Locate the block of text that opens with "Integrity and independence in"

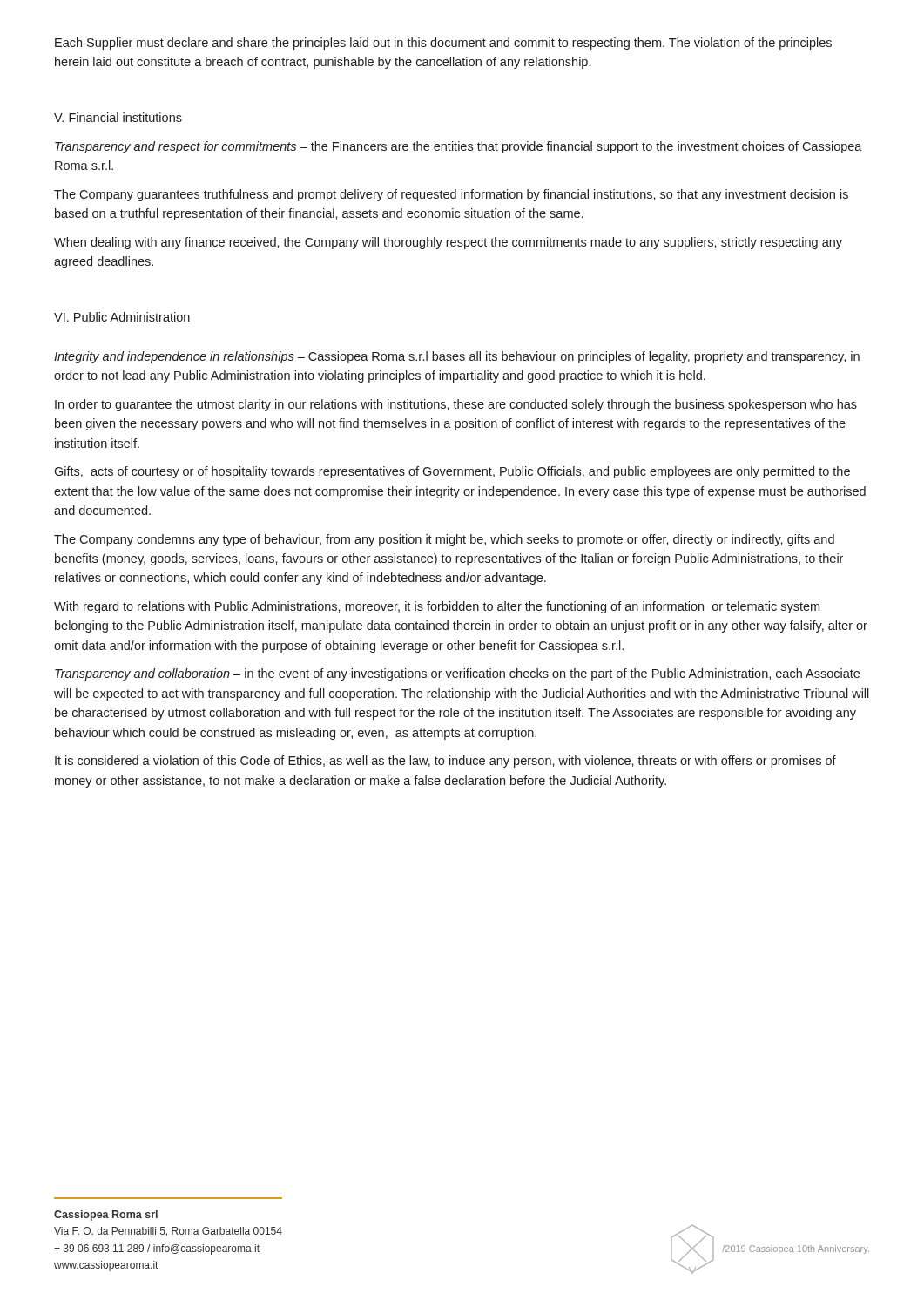tap(457, 366)
